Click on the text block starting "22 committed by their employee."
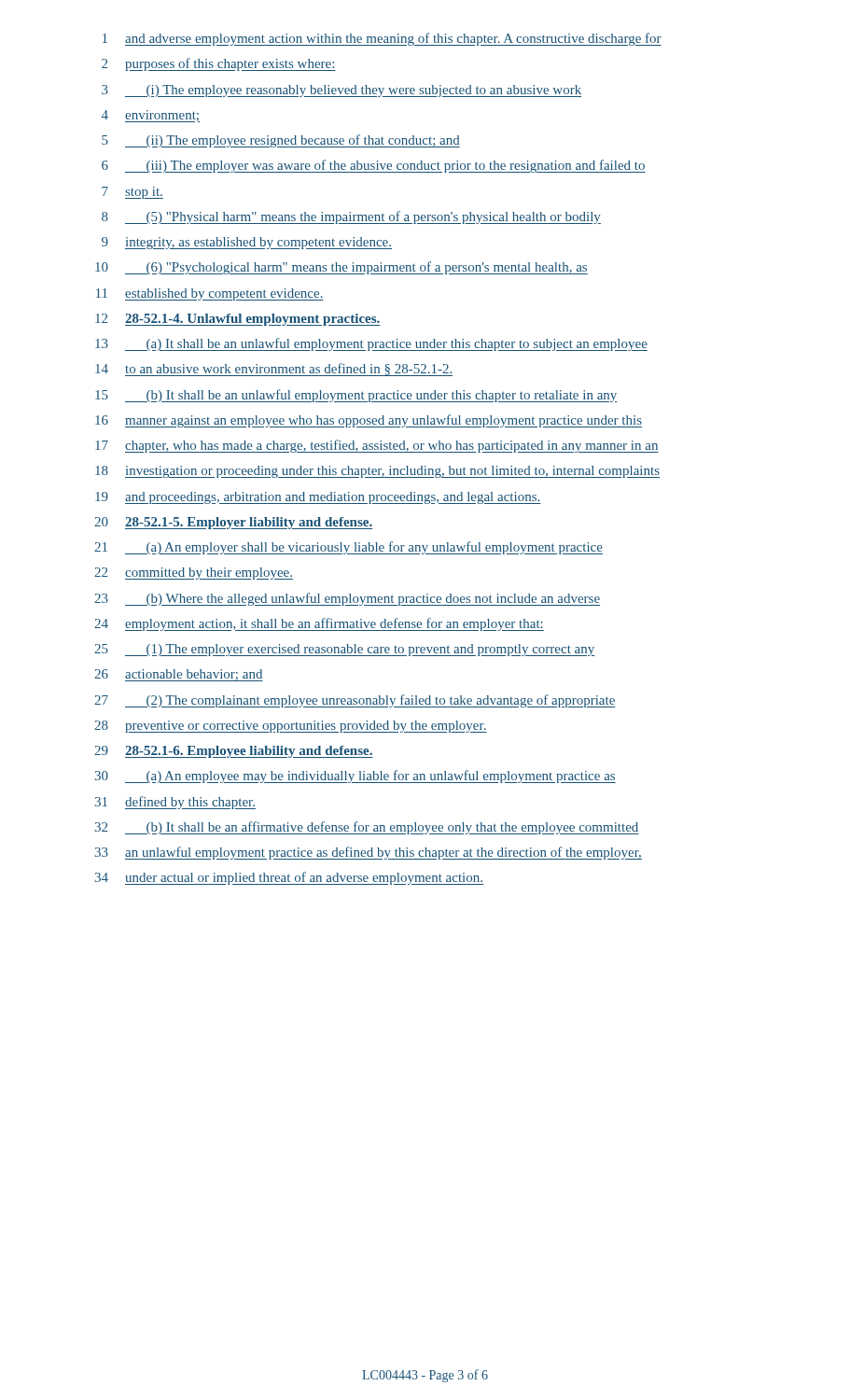Screen dimensions: 1400x850 [x=194, y=574]
